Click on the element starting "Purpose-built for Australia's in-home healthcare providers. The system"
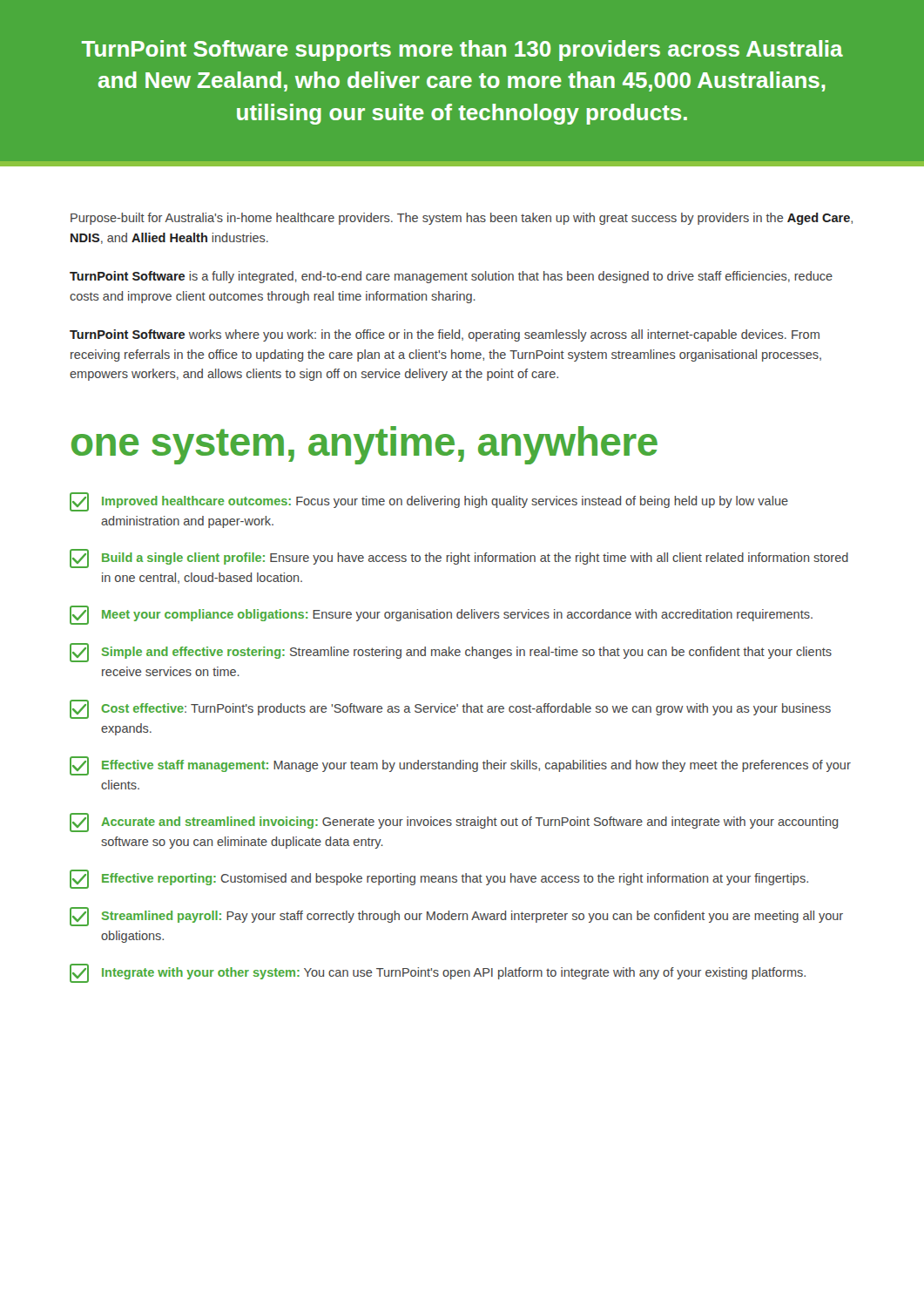The image size is (924, 1307). (x=462, y=228)
